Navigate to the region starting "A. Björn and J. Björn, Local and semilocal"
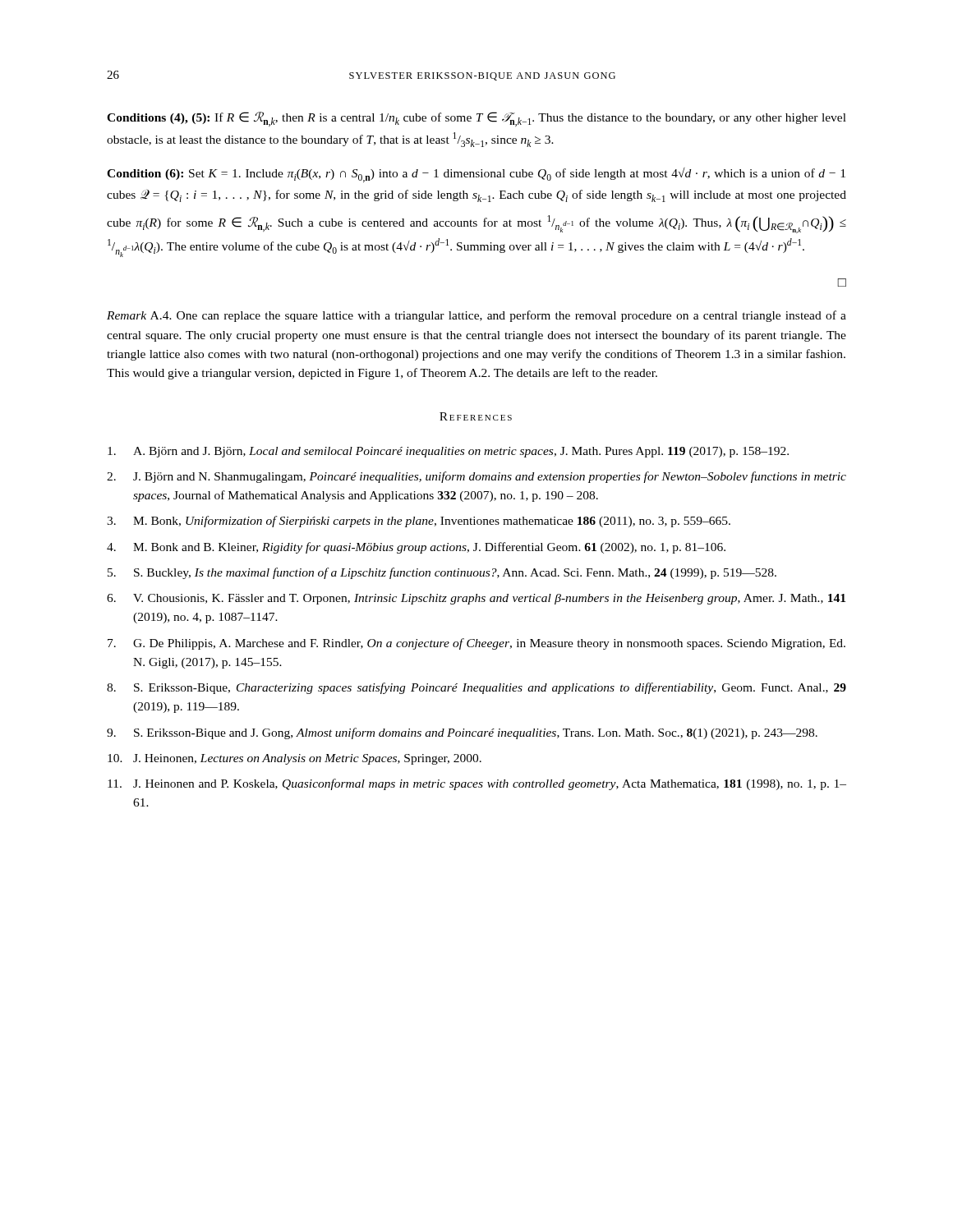953x1232 pixels. click(x=476, y=450)
